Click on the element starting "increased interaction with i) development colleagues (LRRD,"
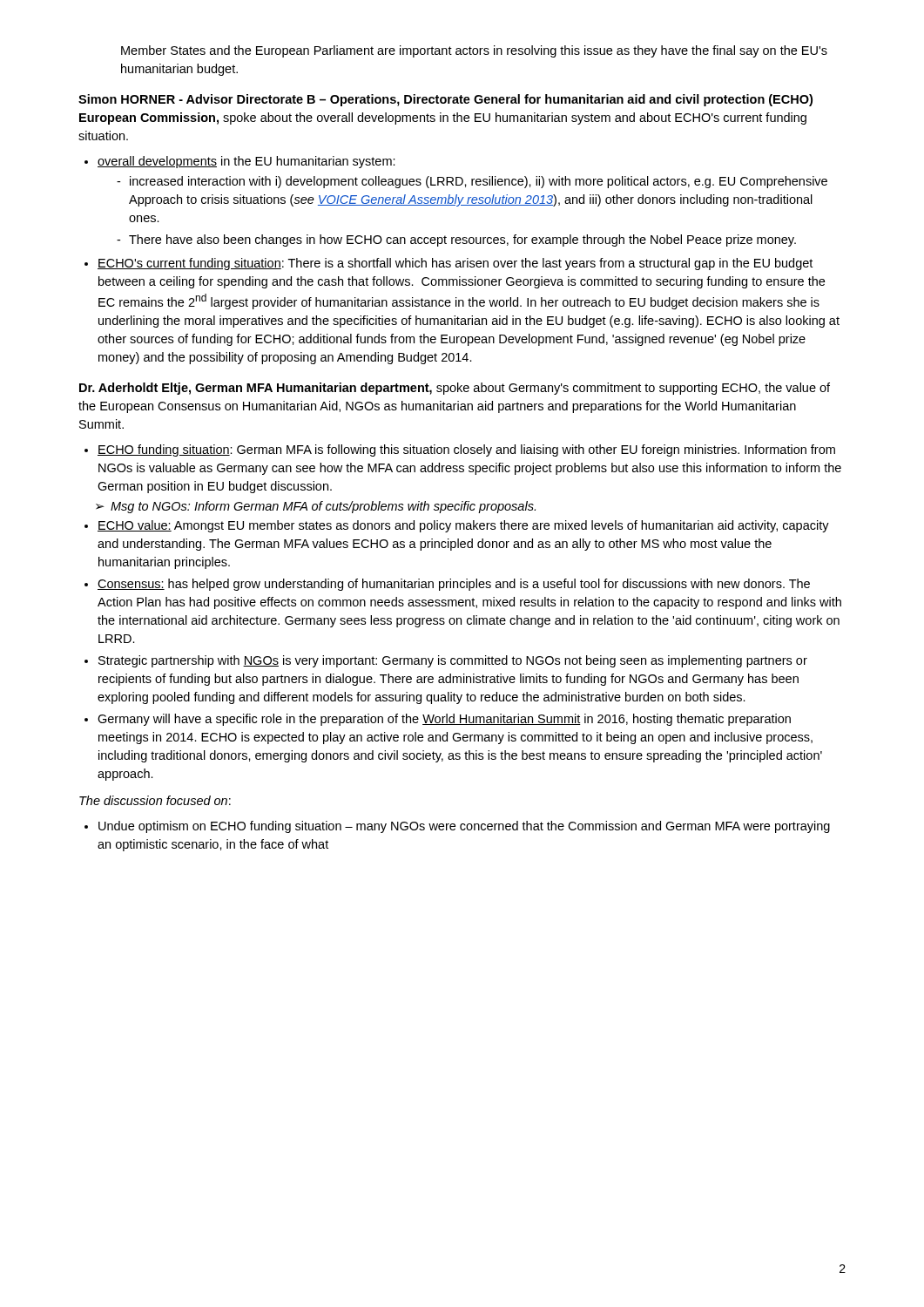924x1307 pixels. [478, 200]
